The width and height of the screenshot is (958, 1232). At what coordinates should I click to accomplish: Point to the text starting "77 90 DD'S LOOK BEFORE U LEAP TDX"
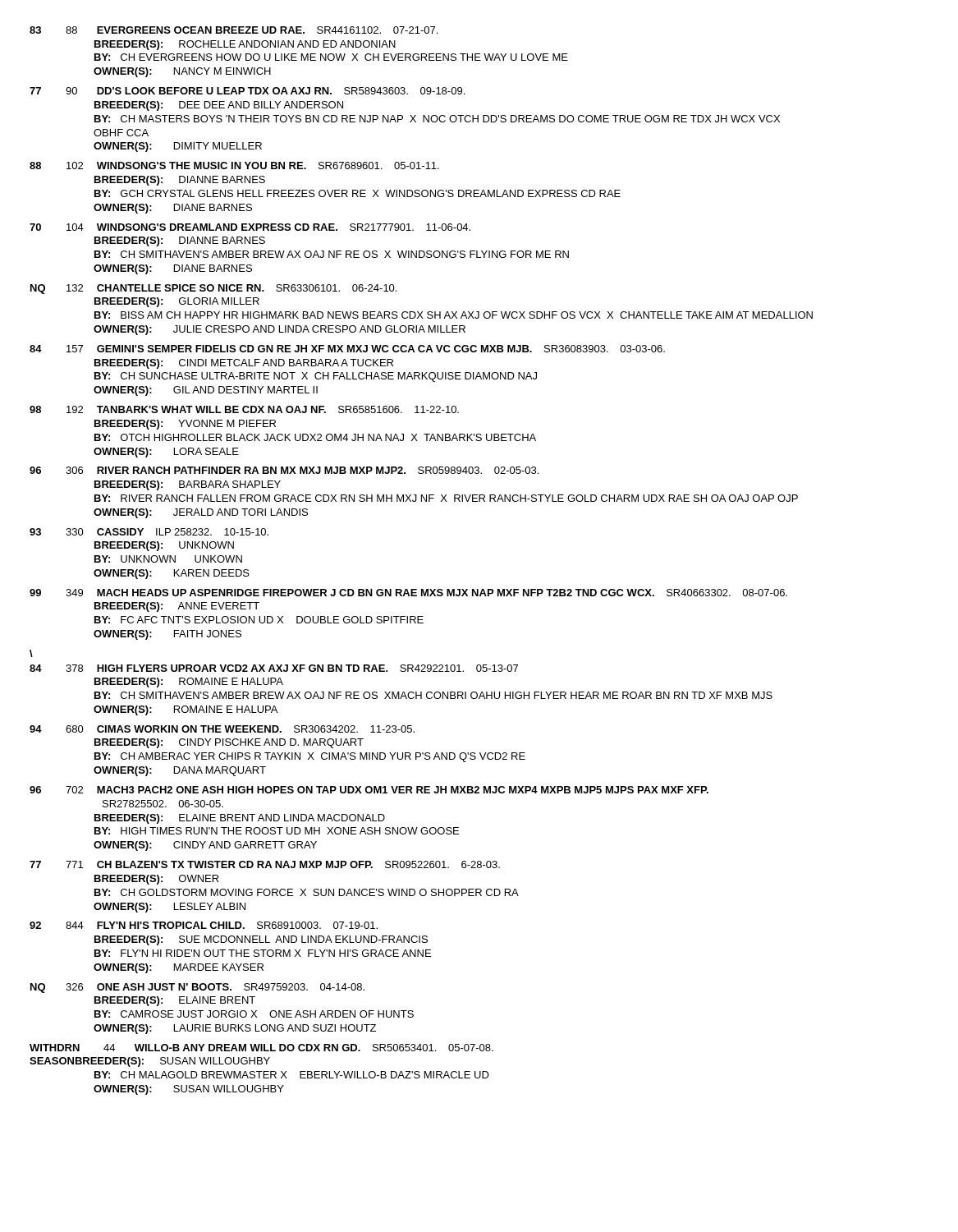[x=479, y=119]
